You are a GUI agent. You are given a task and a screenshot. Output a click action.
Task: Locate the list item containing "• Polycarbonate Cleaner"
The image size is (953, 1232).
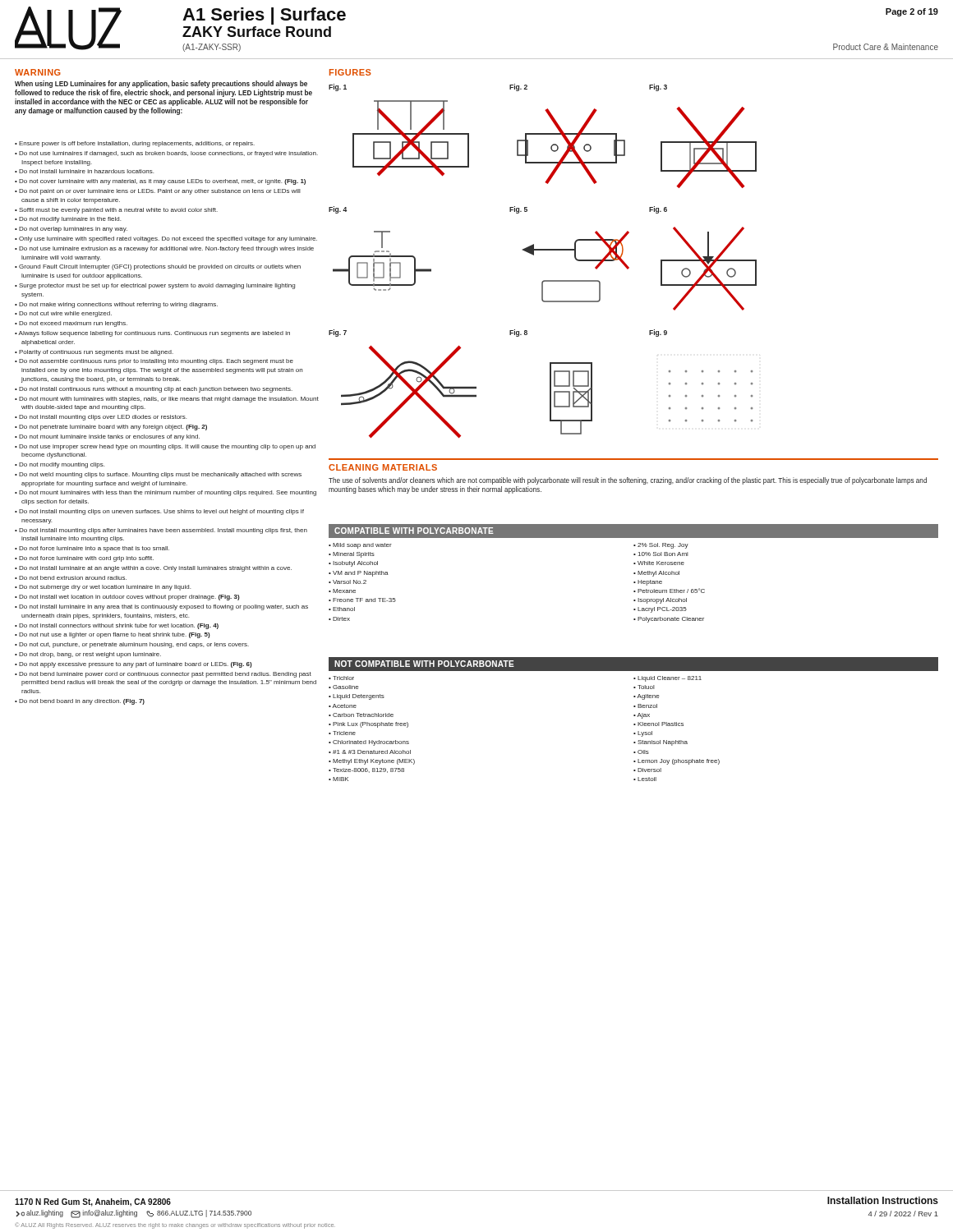click(669, 618)
